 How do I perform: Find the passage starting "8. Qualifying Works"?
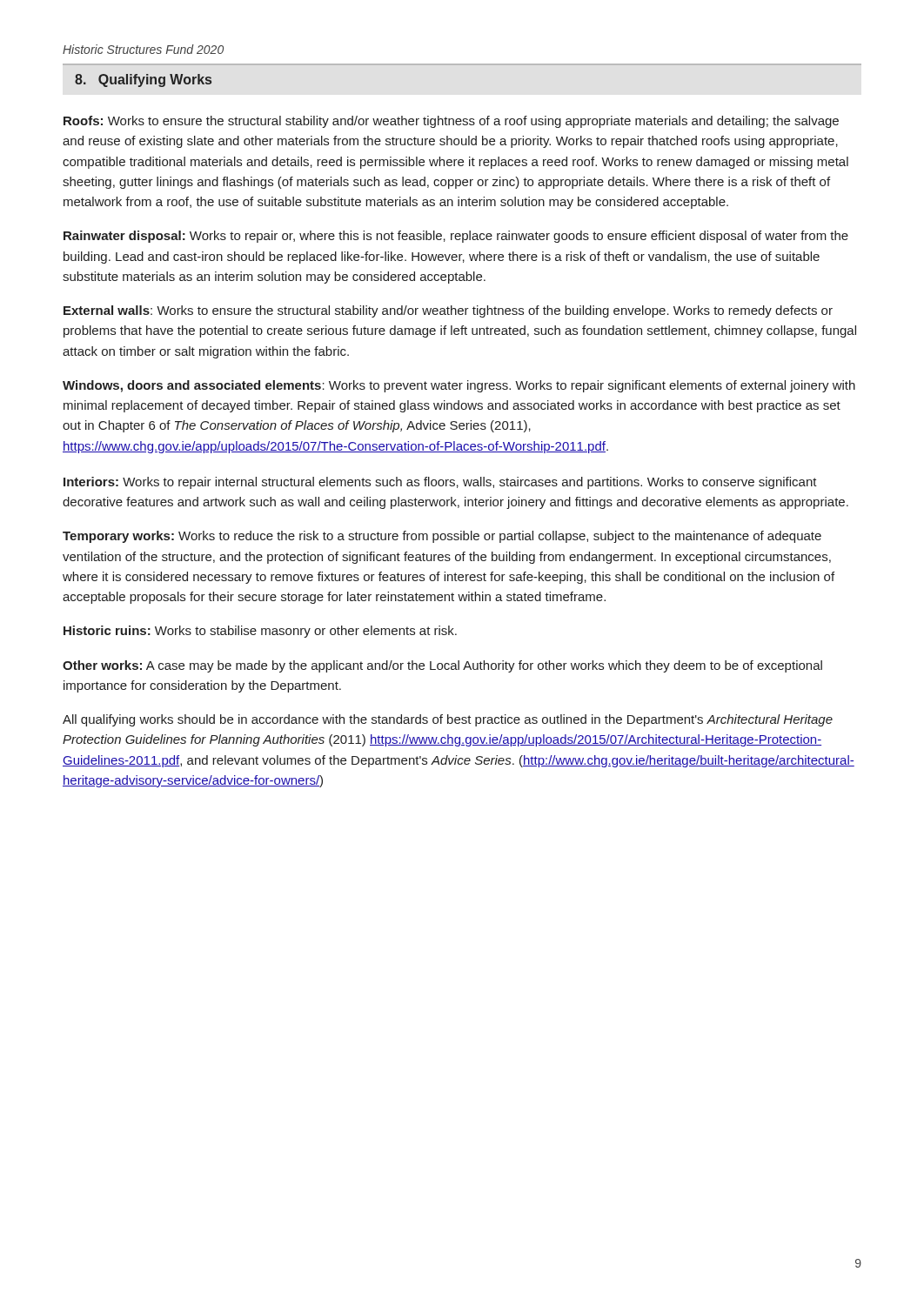(x=144, y=80)
